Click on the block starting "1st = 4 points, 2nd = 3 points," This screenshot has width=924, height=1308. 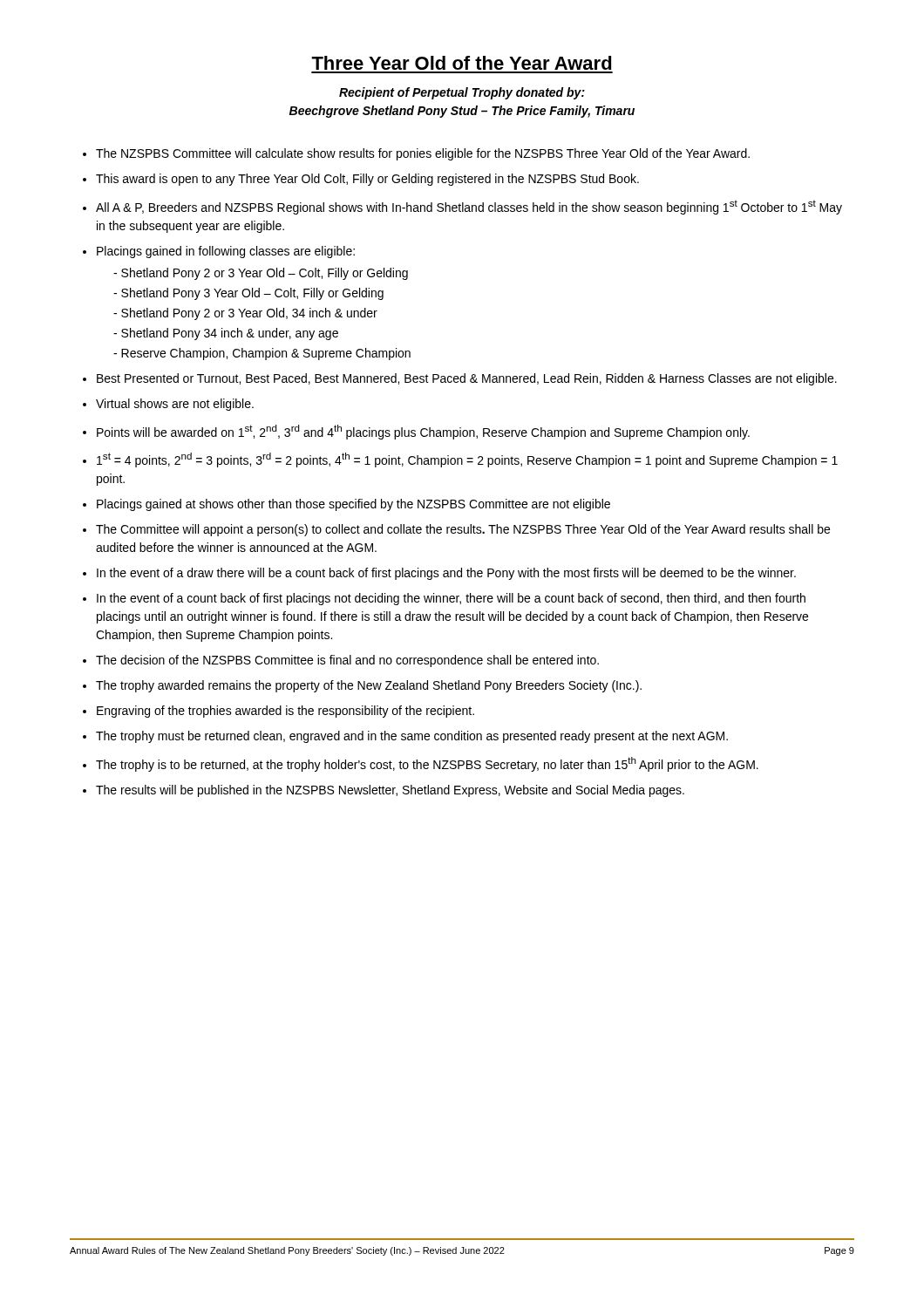click(467, 468)
